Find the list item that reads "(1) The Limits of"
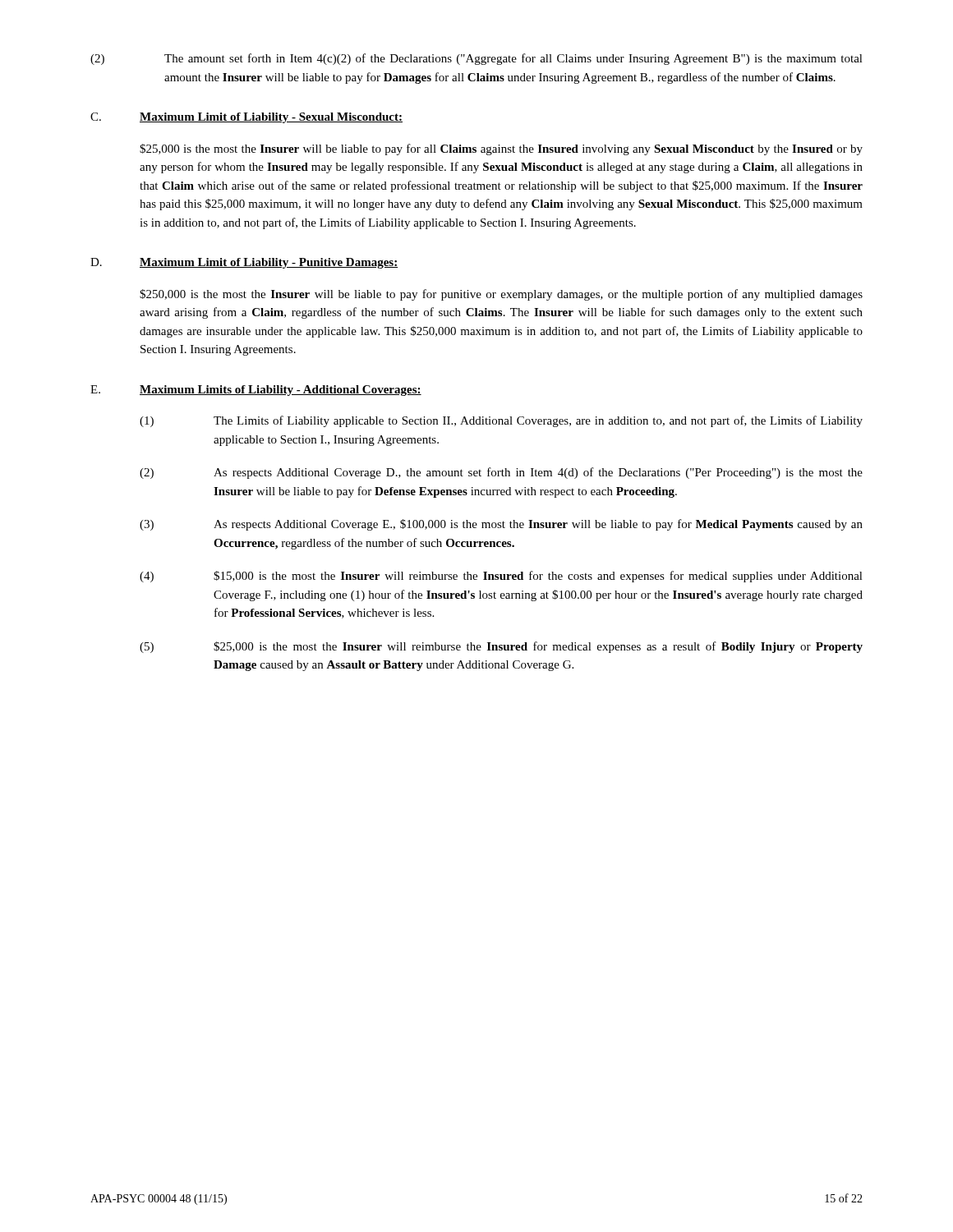953x1232 pixels. 501,430
